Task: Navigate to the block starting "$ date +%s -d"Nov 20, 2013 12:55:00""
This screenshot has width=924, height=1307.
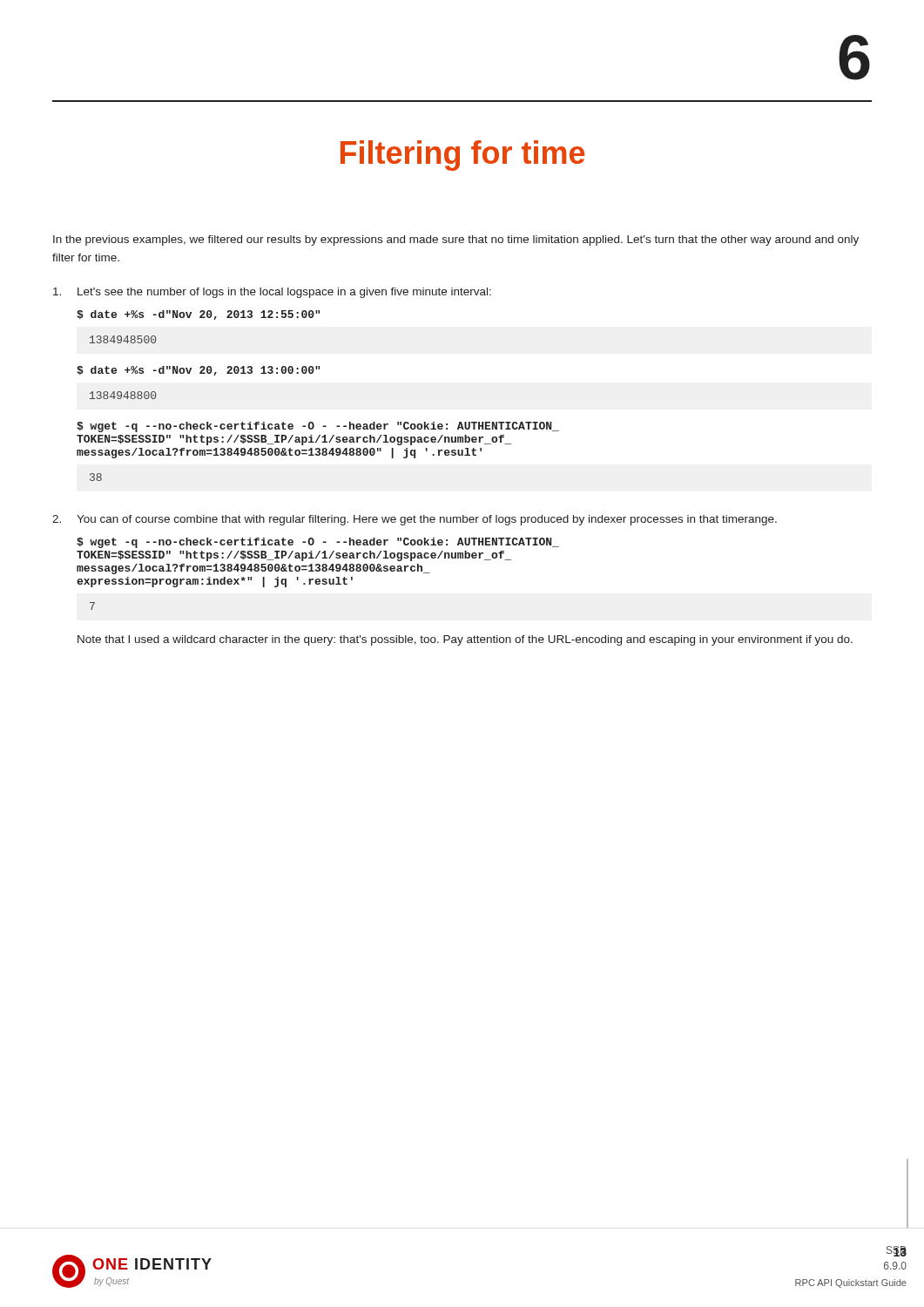Action: [199, 315]
